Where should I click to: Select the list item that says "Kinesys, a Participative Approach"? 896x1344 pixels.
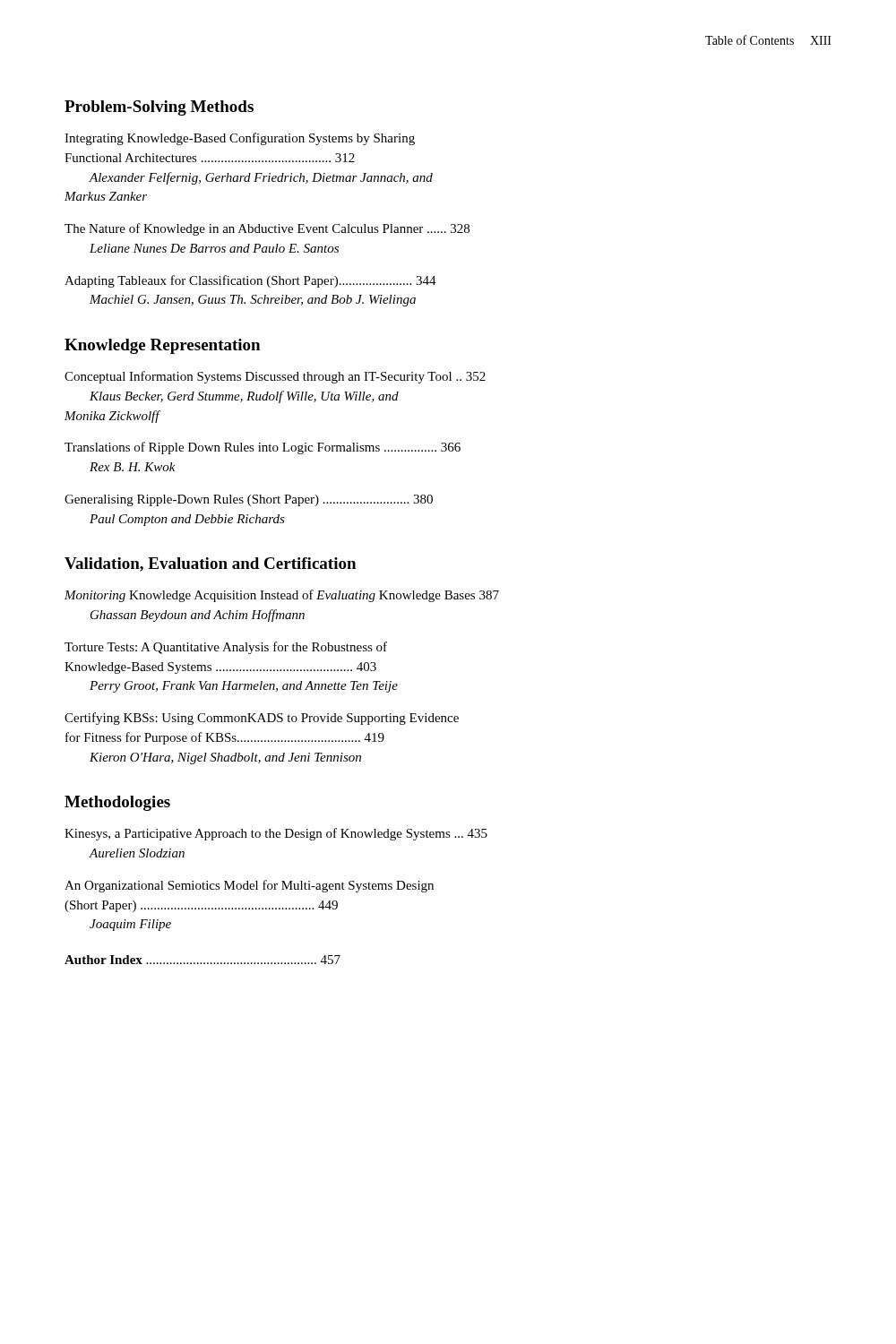click(x=276, y=843)
